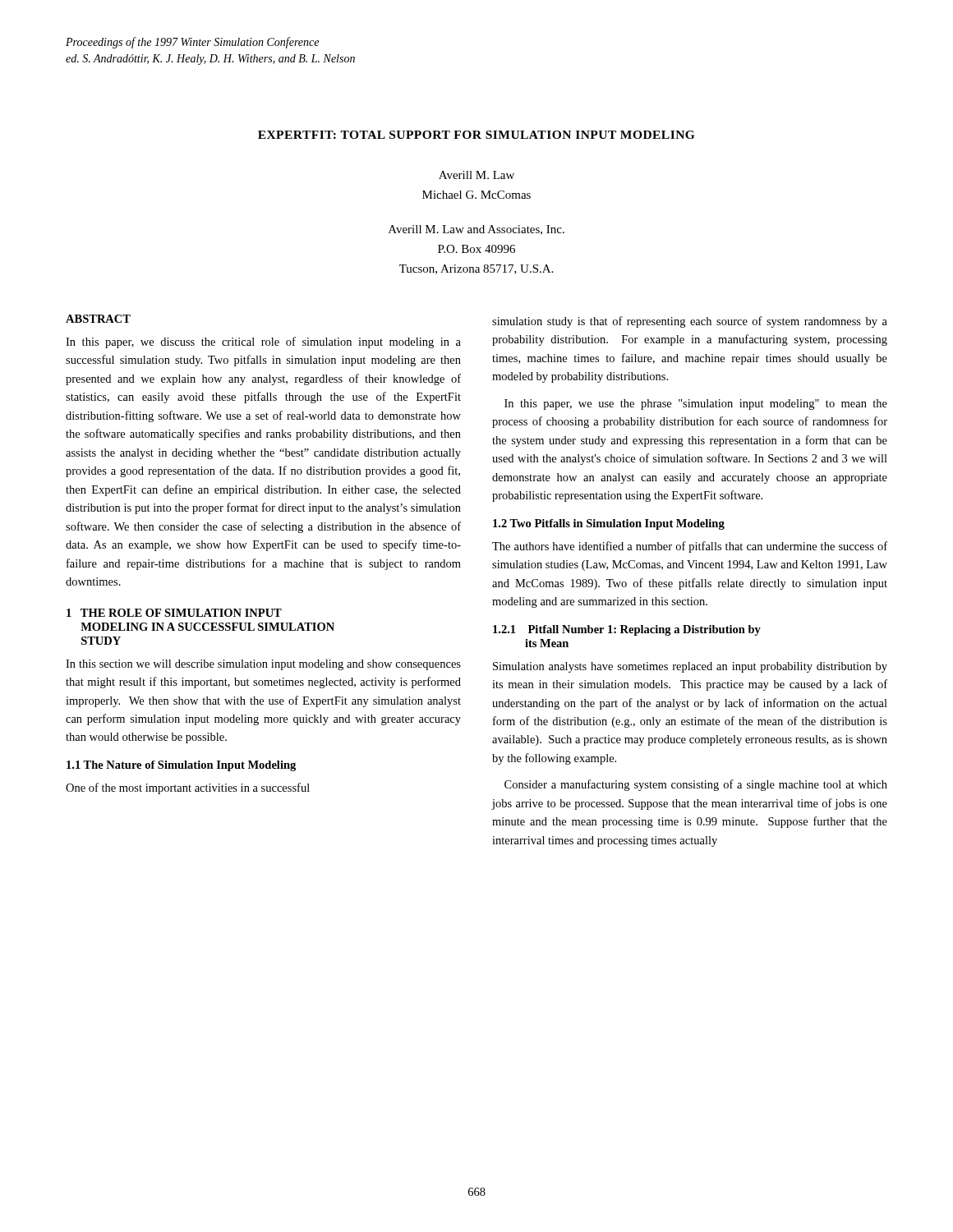Navigate to the text block starting "The authors have identified a number of"
Image resolution: width=953 pixels, height=1232 pixels.
pos(690,574)
